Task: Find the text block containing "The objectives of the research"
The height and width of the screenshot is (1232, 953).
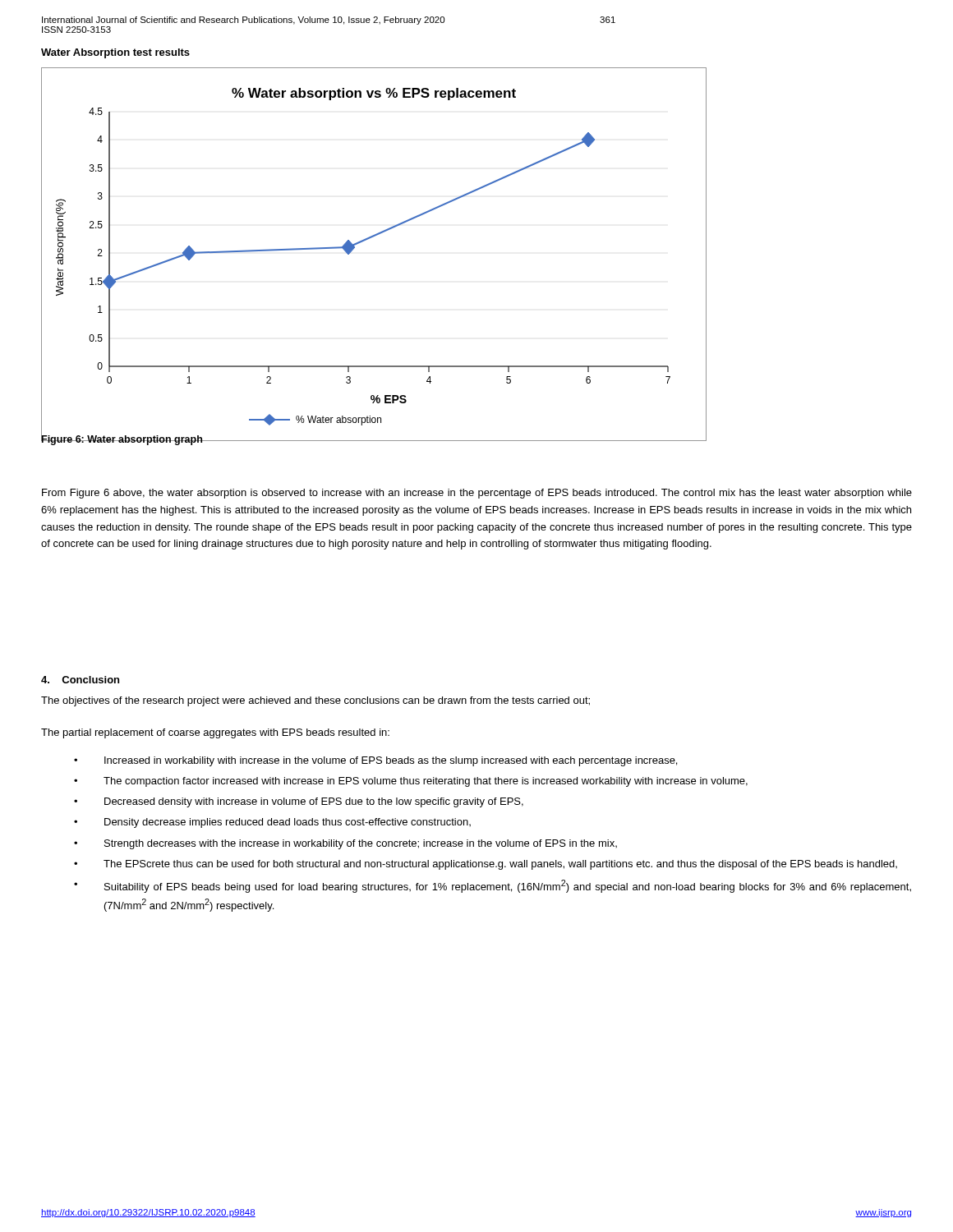Action: (316, 700)
